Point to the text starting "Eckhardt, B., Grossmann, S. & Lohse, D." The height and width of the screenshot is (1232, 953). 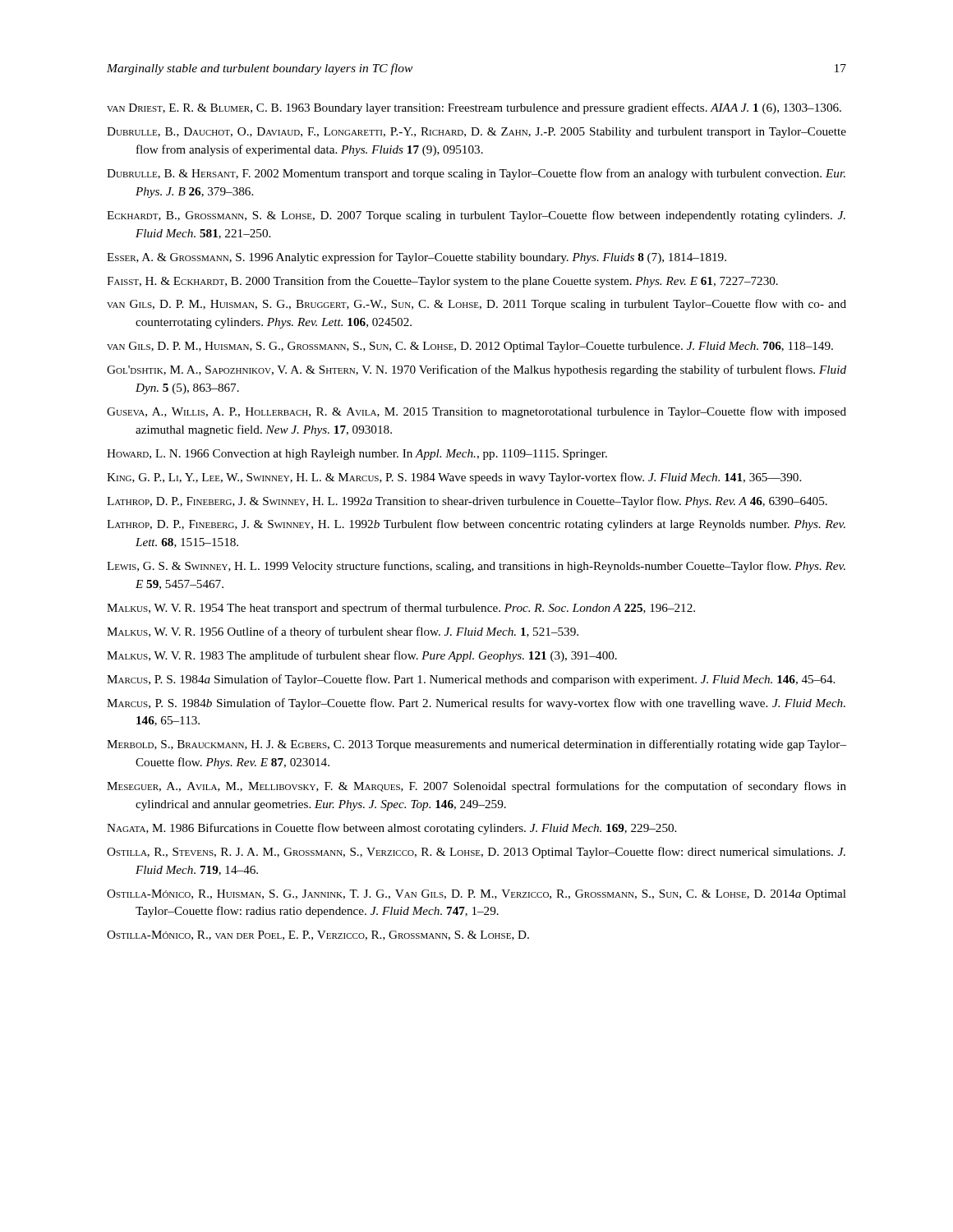476,224
